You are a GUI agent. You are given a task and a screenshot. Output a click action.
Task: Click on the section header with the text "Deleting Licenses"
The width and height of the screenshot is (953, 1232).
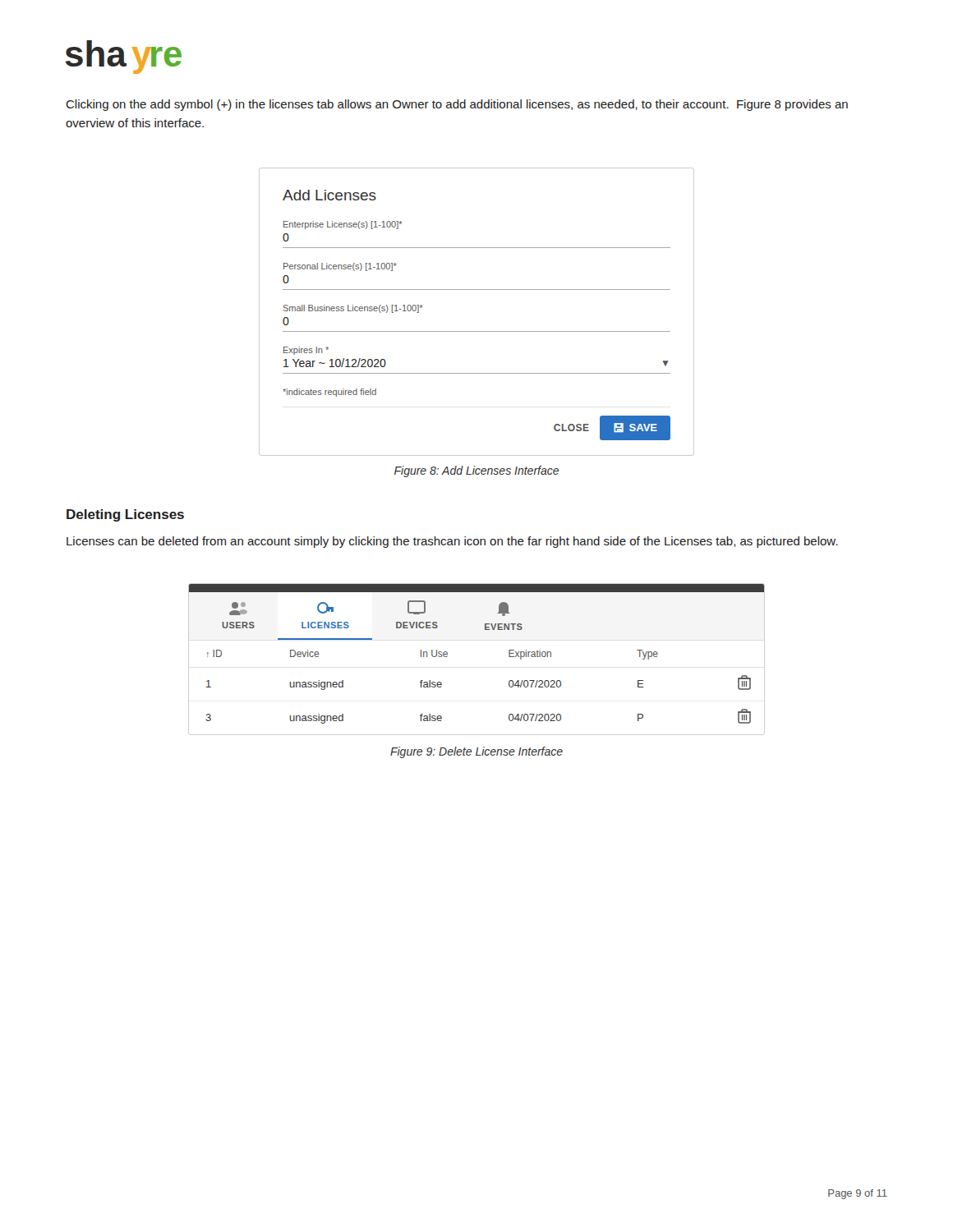coord(125,514)
